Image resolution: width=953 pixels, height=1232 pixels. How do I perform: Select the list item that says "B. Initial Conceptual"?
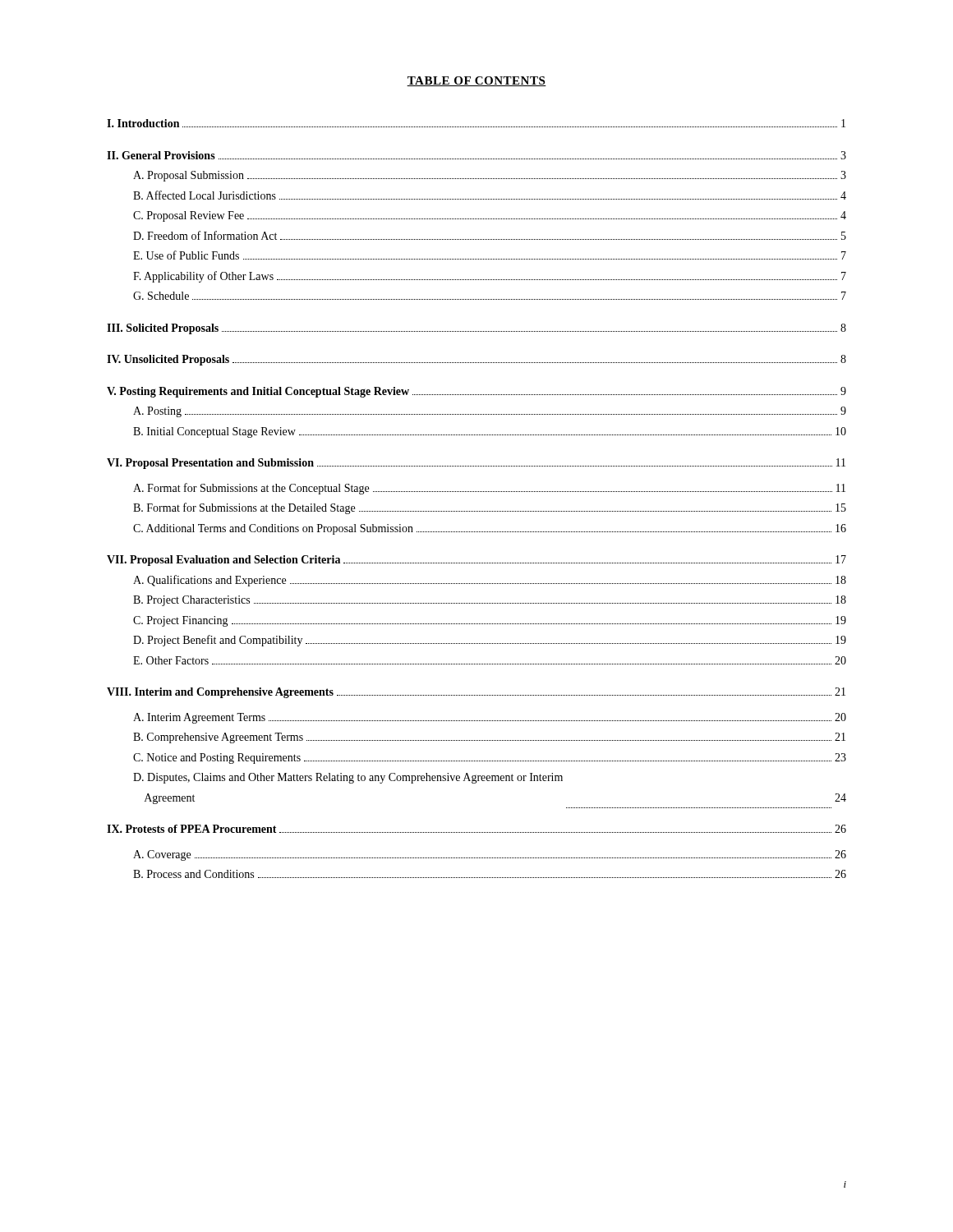pyautogui.click(x=490, y=432)
